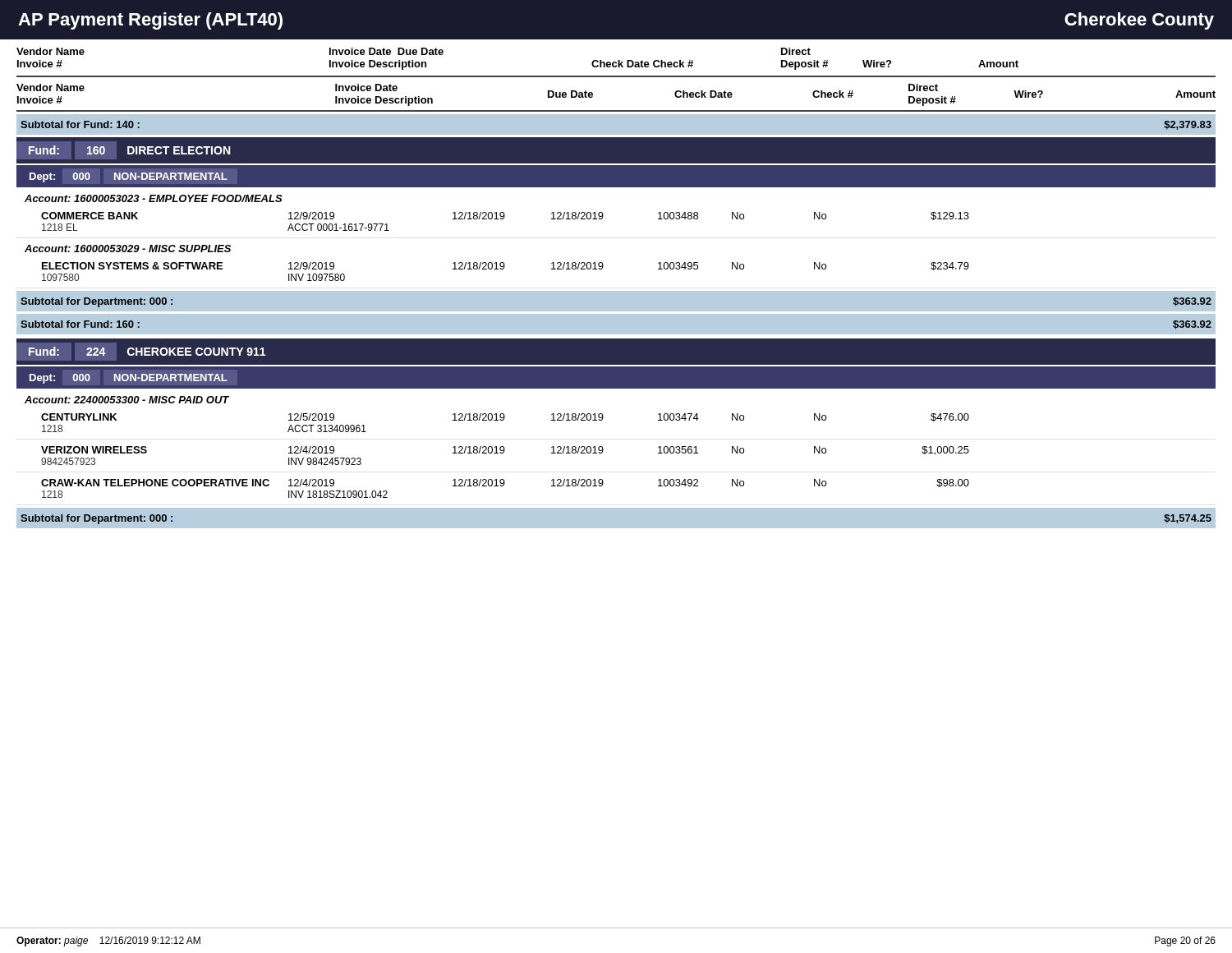Locate the text block that says "VERIZON WIRELESS 9842457923 12/4/2019 INV 9842457923 12/18/2019 12/18/2019"
1232x953 pixels.
click(493, 456)
